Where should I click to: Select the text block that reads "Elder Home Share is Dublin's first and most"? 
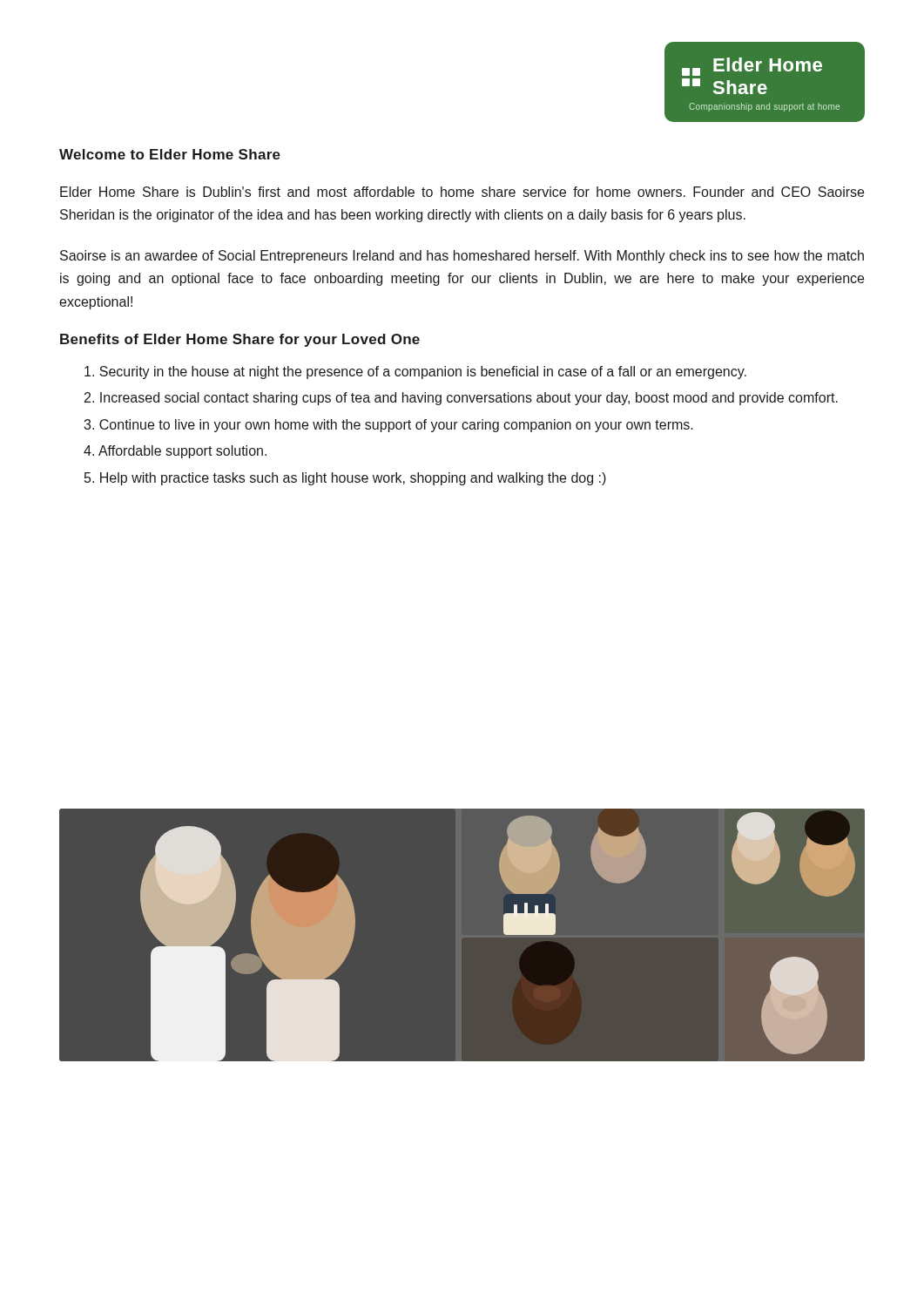tap(462, 204)
